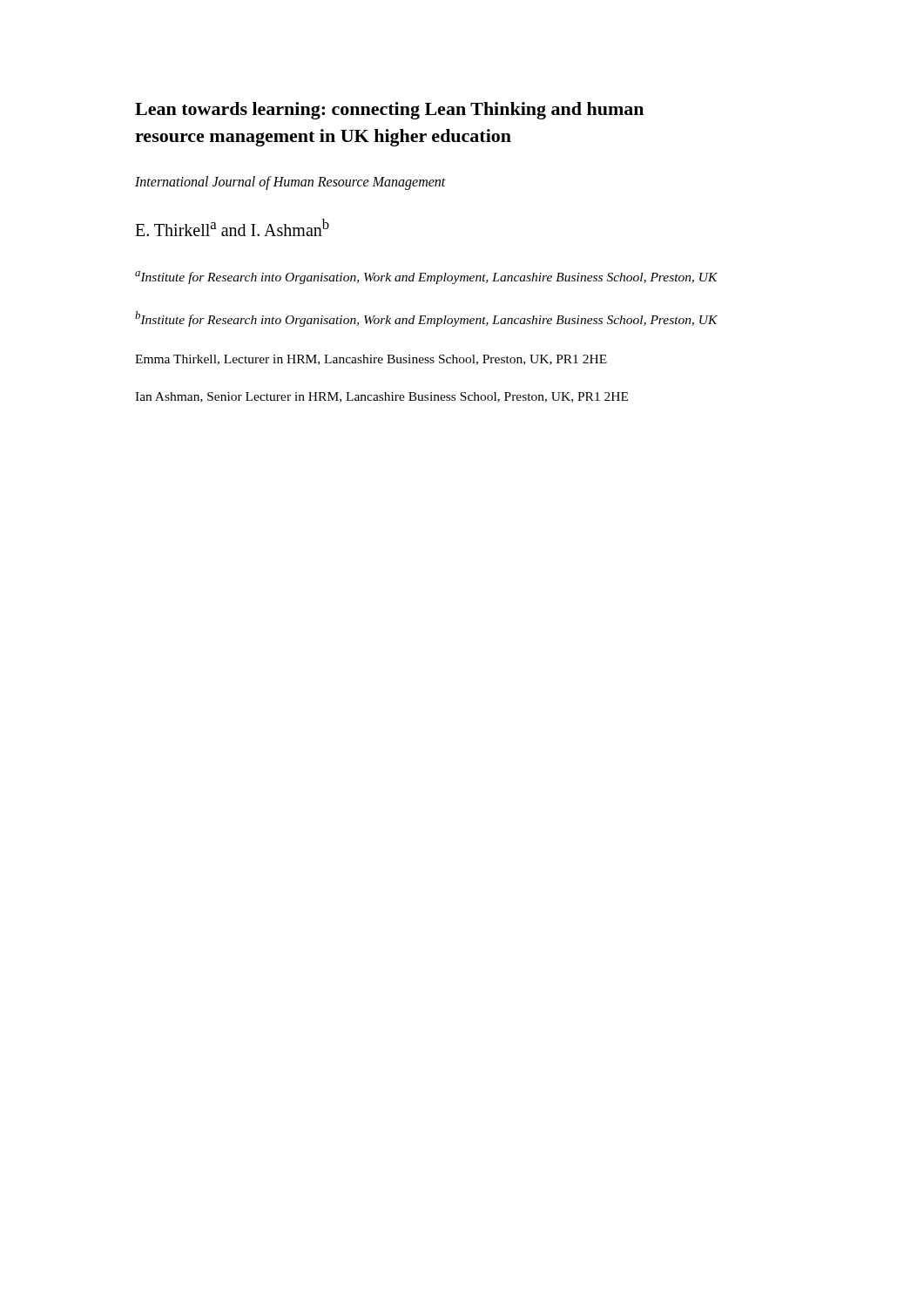Point to the passage starting "Ian Ashman, Senior Lecturer"
The height and width of the screenshot is (1307, 924).
(x=382, y=396)
